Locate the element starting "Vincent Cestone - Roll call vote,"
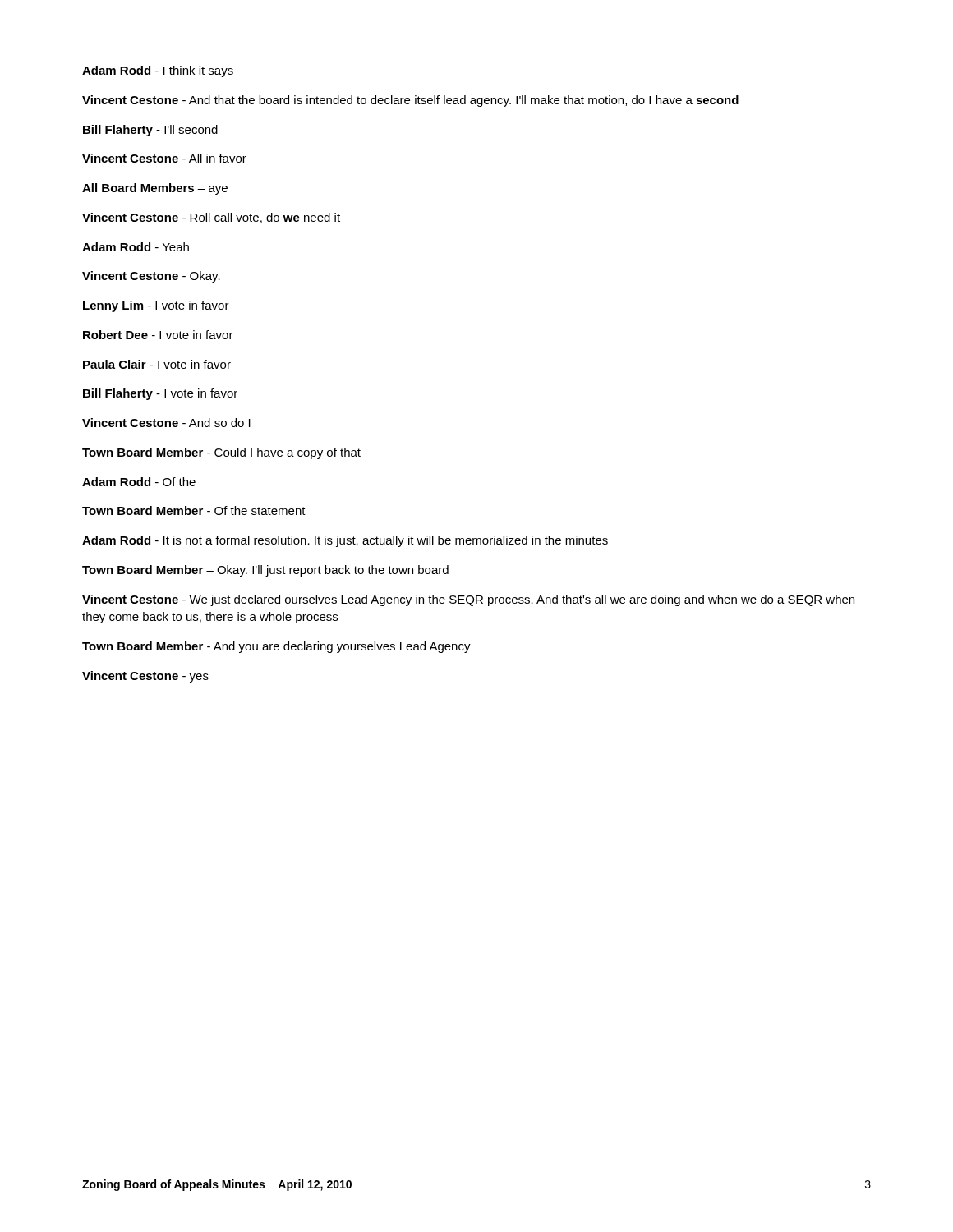Viewport: 953px width, 1232px height. point(211,217)
